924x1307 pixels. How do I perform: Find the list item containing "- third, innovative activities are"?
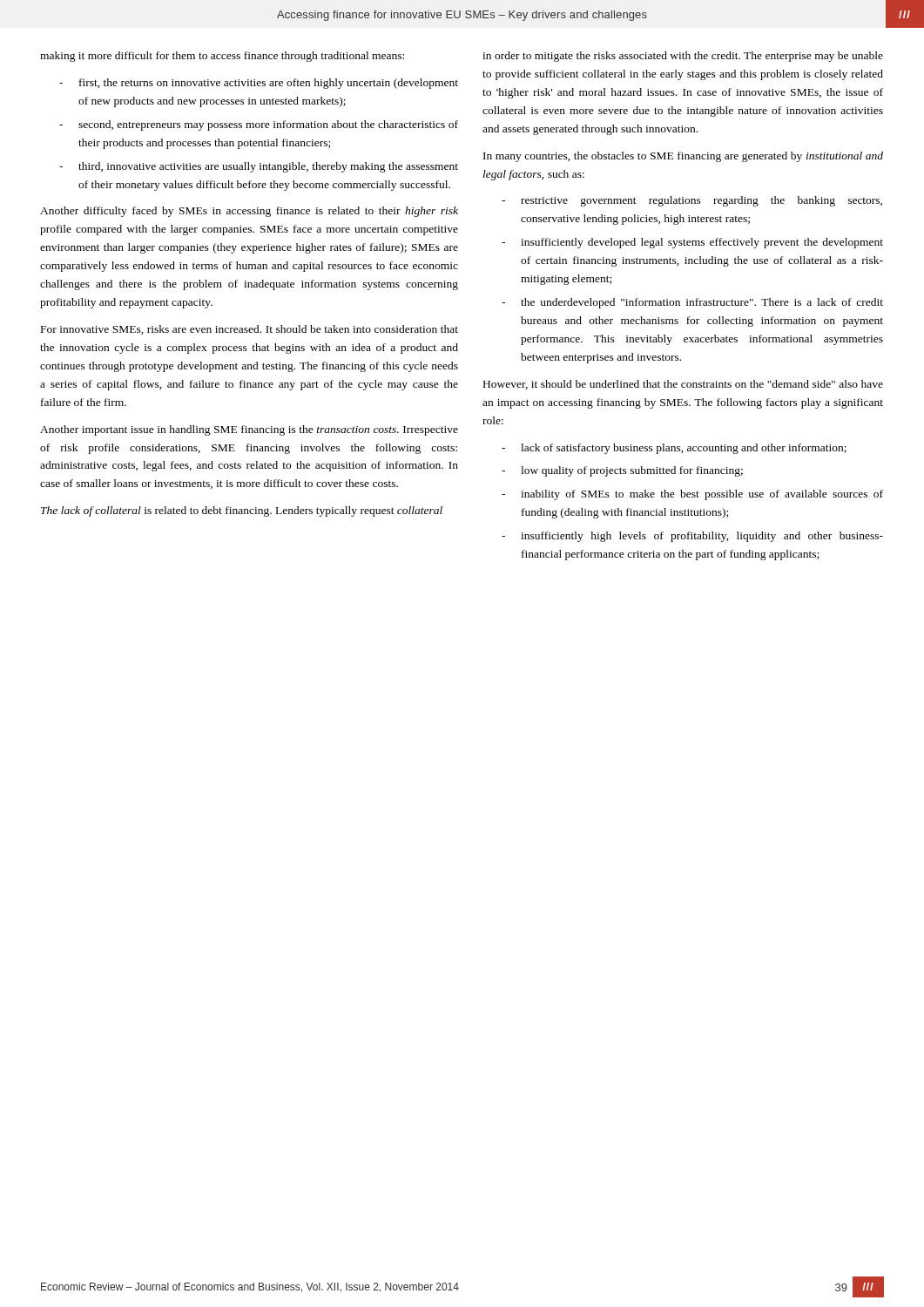[259, 176]
